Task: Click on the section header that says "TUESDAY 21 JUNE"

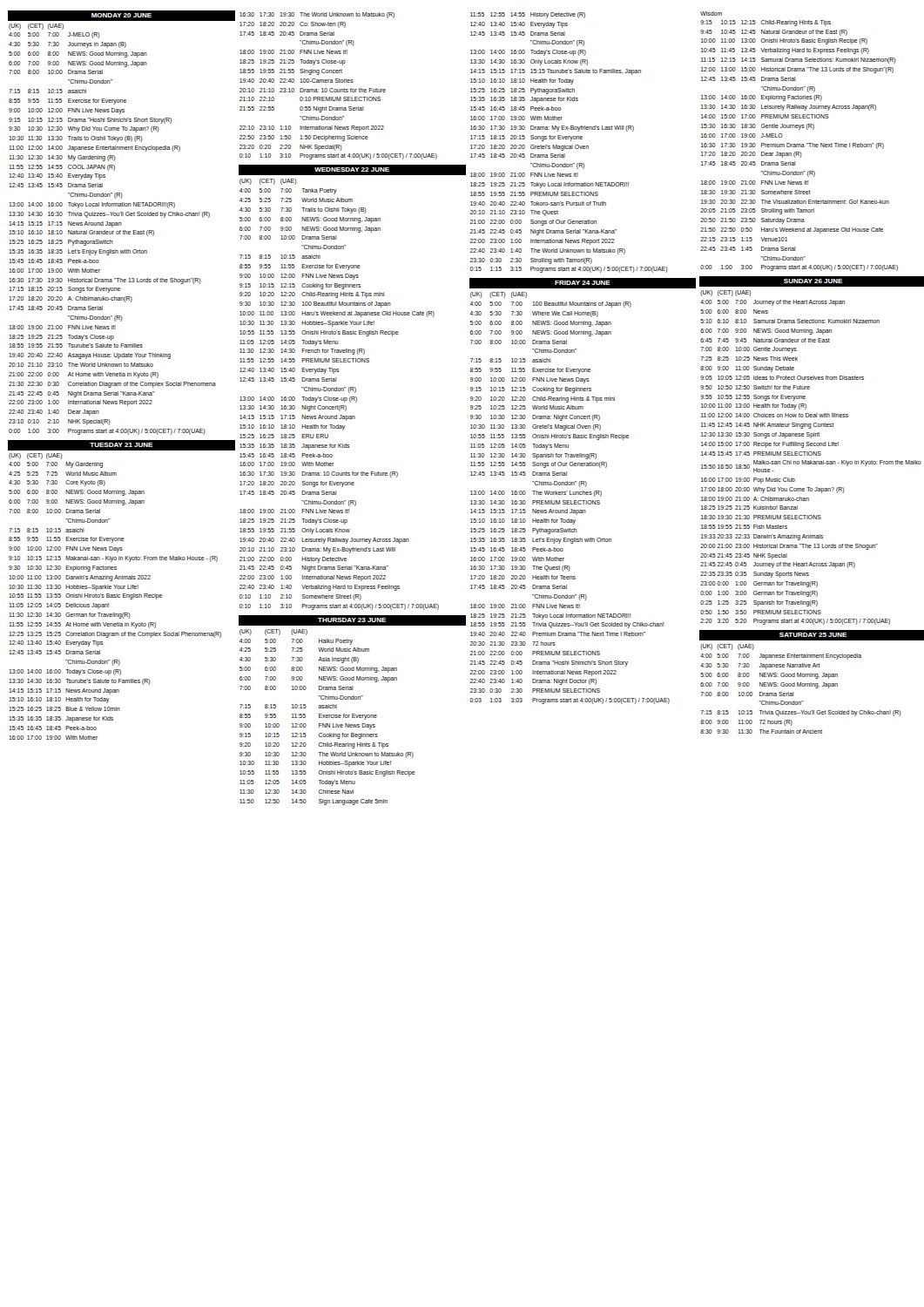Action: [121, 445]
